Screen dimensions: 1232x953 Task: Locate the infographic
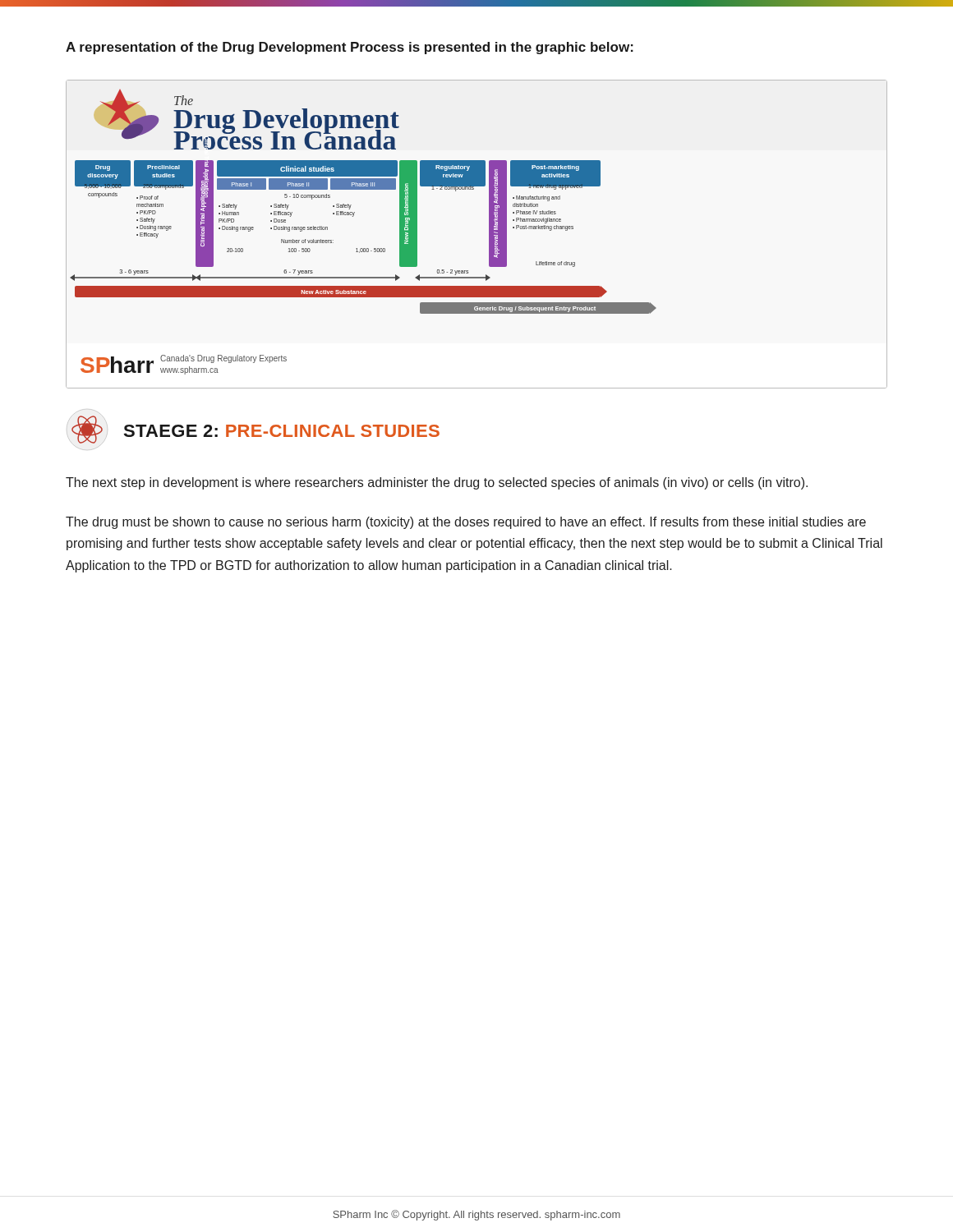tap(476, 234)
